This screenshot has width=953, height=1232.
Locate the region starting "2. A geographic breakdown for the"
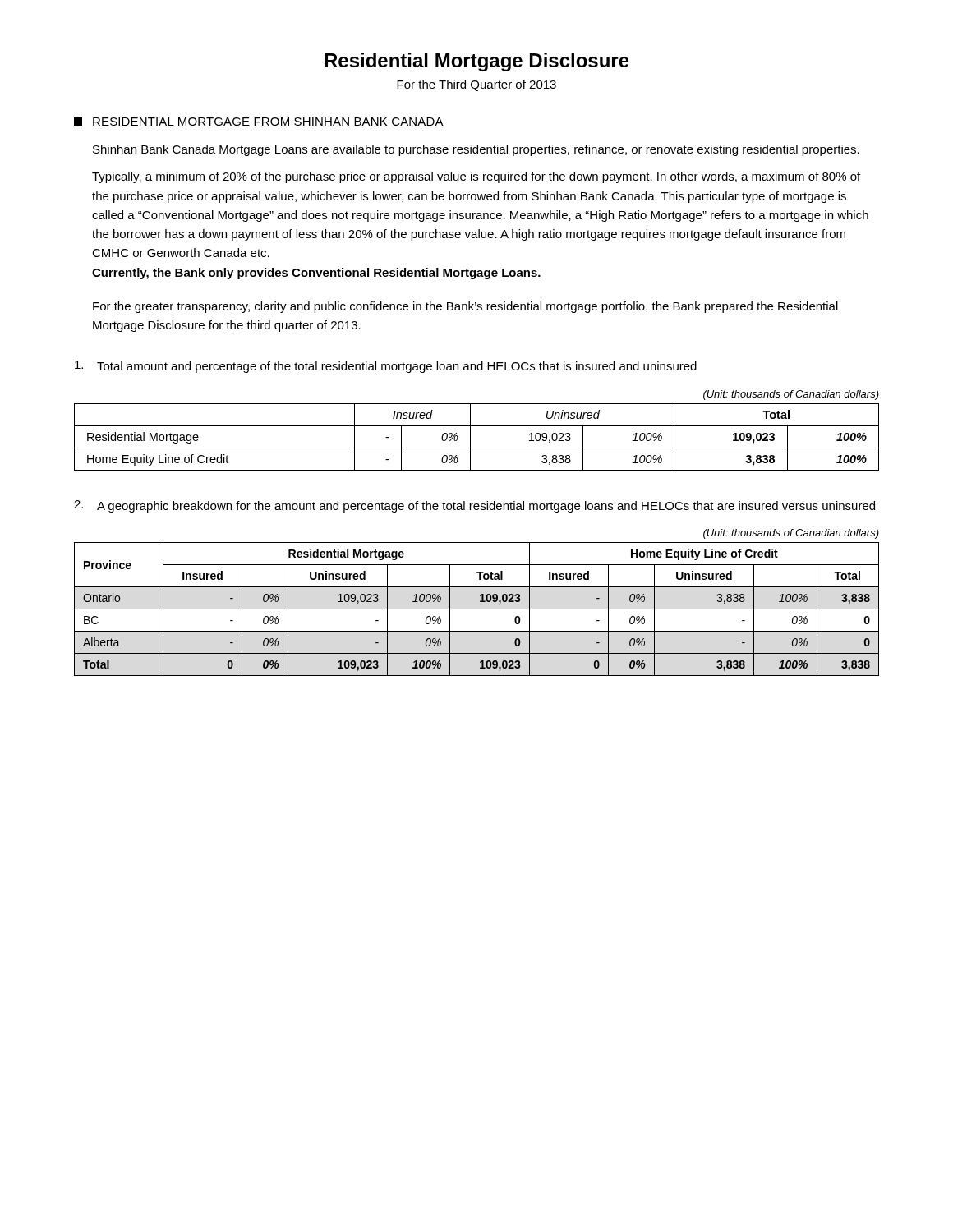coord(476,506)
